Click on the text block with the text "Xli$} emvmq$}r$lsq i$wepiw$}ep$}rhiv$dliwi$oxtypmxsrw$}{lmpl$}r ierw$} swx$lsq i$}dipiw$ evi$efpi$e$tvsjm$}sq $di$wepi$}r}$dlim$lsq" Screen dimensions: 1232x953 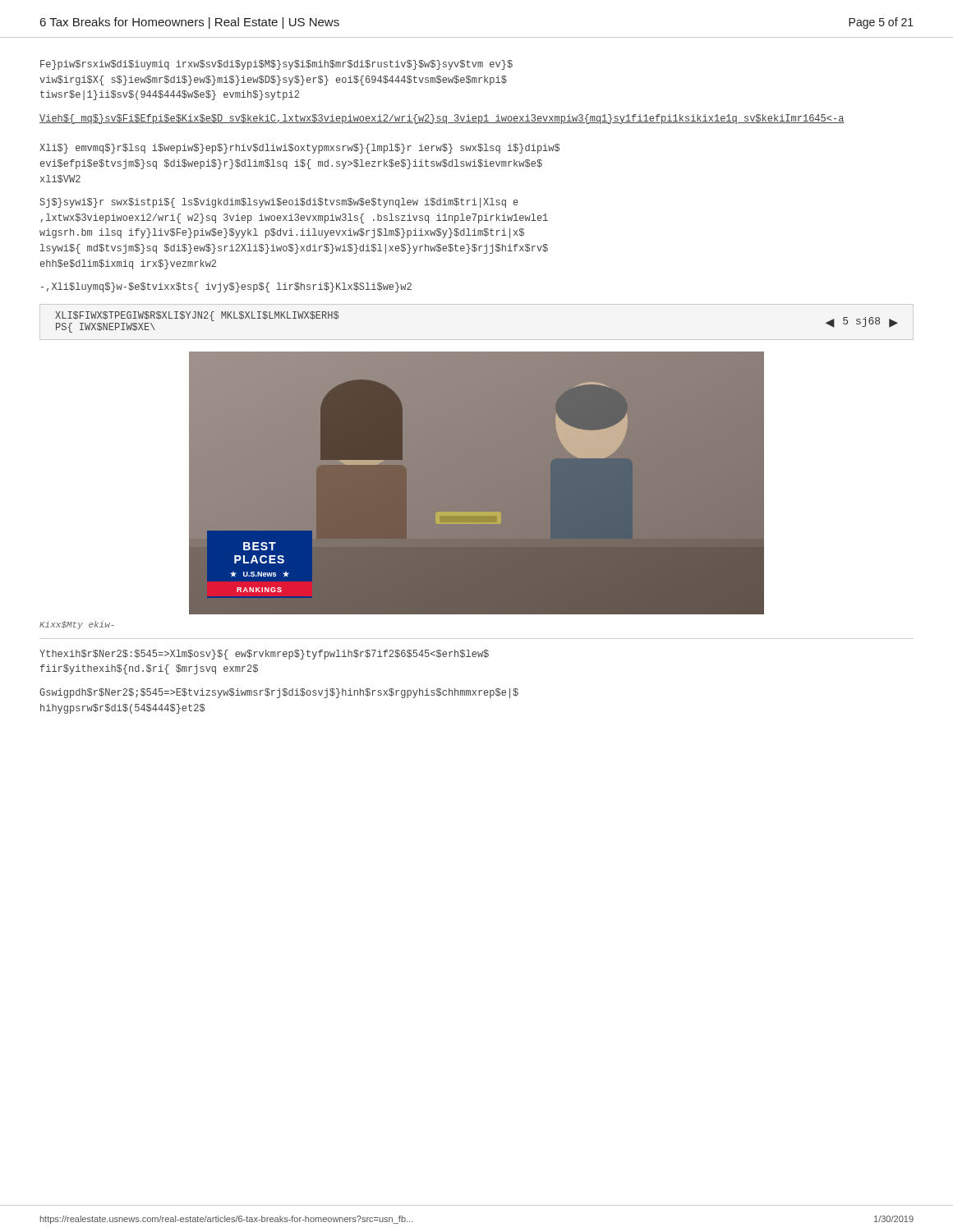pyautogui.click(x=300, y=164)
